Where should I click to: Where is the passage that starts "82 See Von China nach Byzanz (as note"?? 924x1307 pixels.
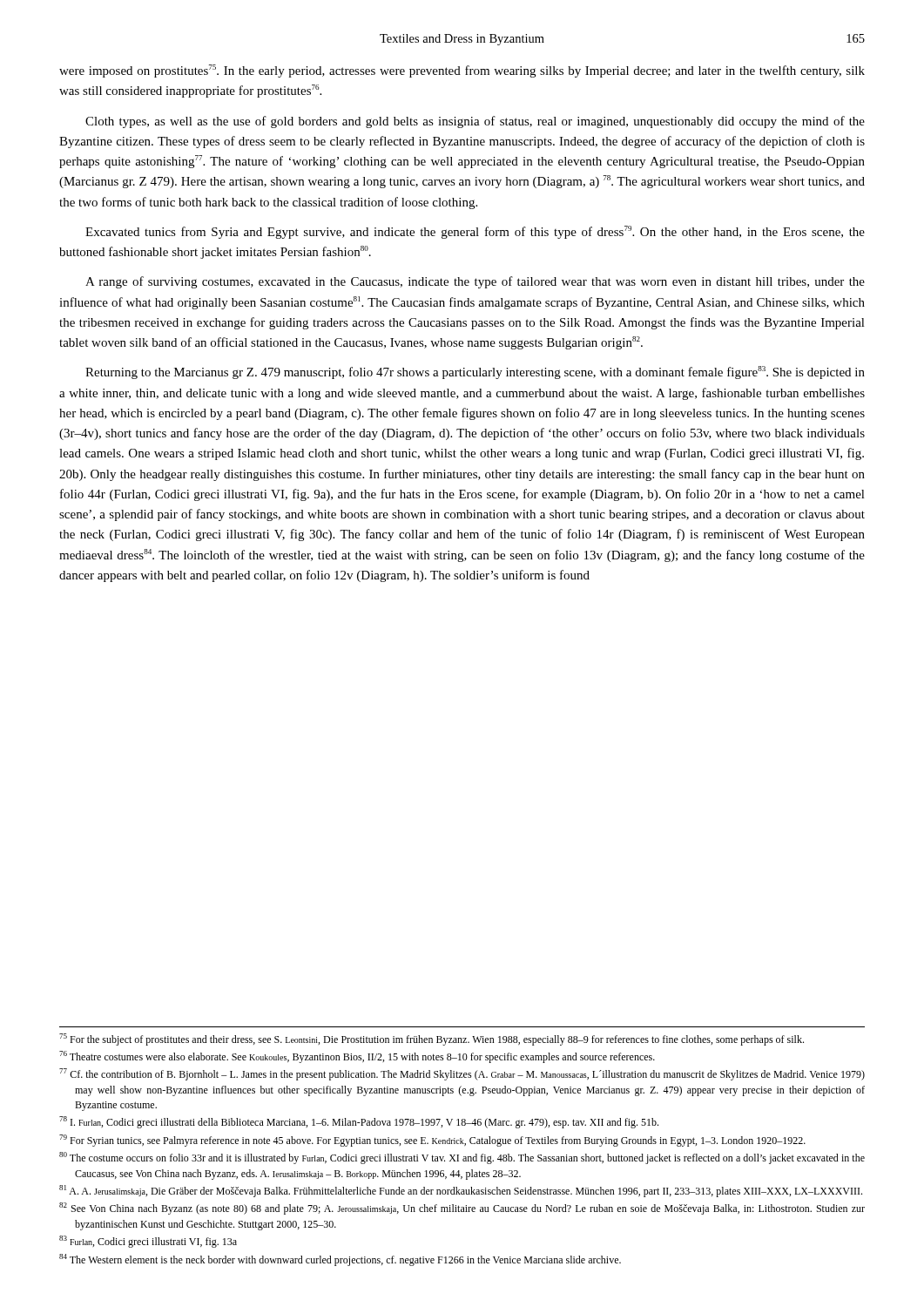coord(462,1216)
